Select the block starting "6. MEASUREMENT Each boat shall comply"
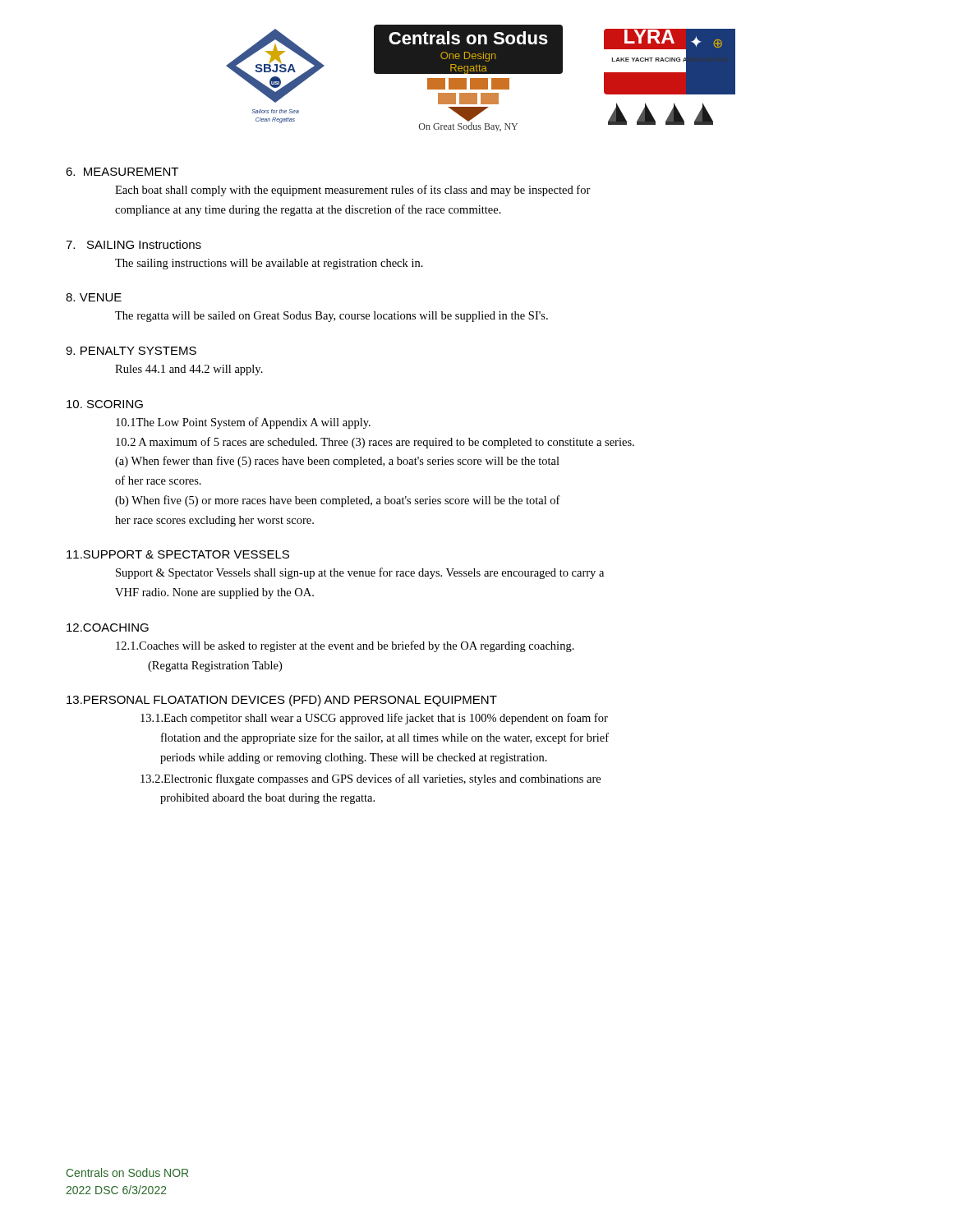The width and height of the screenshot is (953, 1232). 468,192
